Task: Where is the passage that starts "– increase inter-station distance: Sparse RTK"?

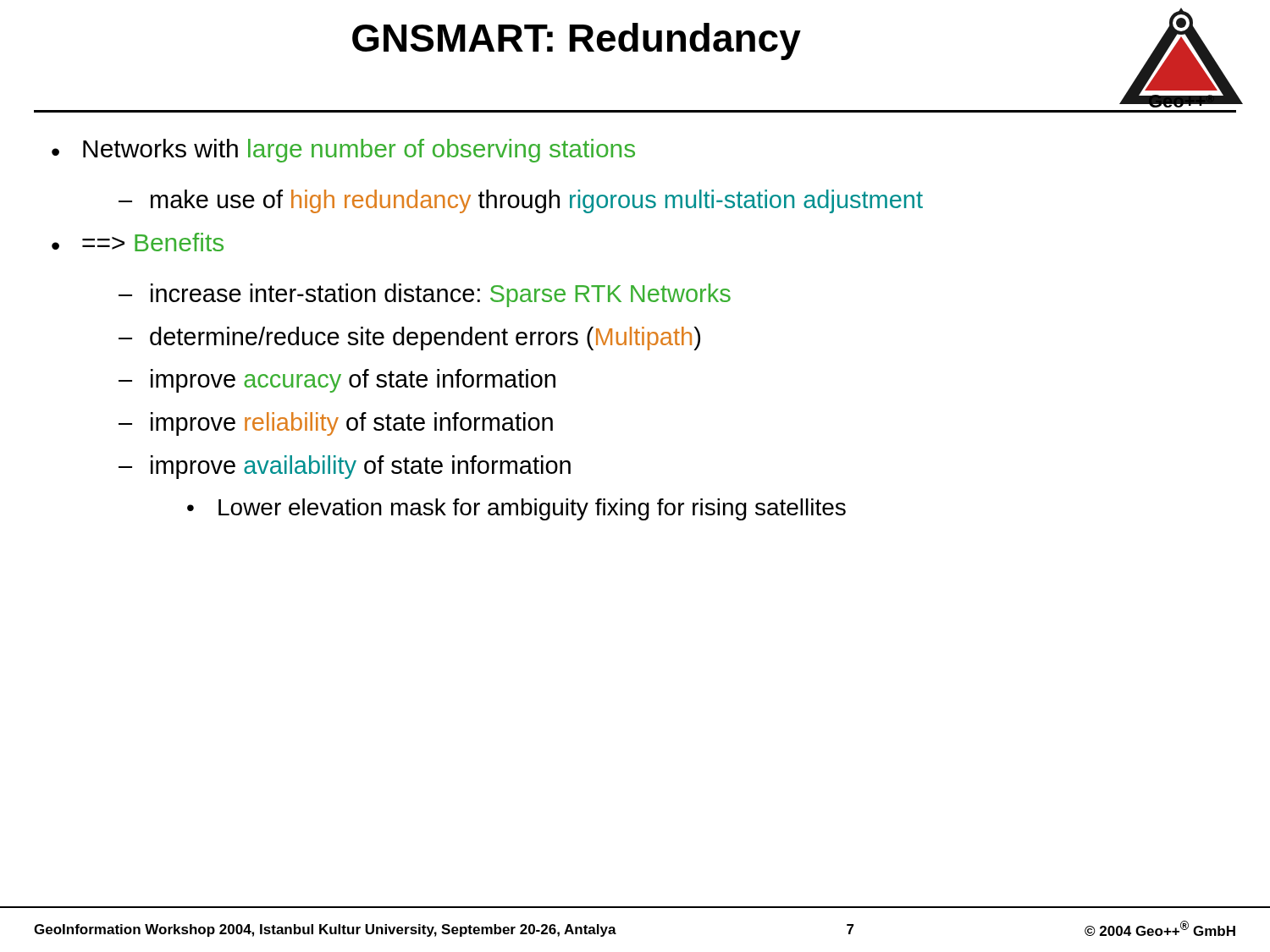Action: 425,294
